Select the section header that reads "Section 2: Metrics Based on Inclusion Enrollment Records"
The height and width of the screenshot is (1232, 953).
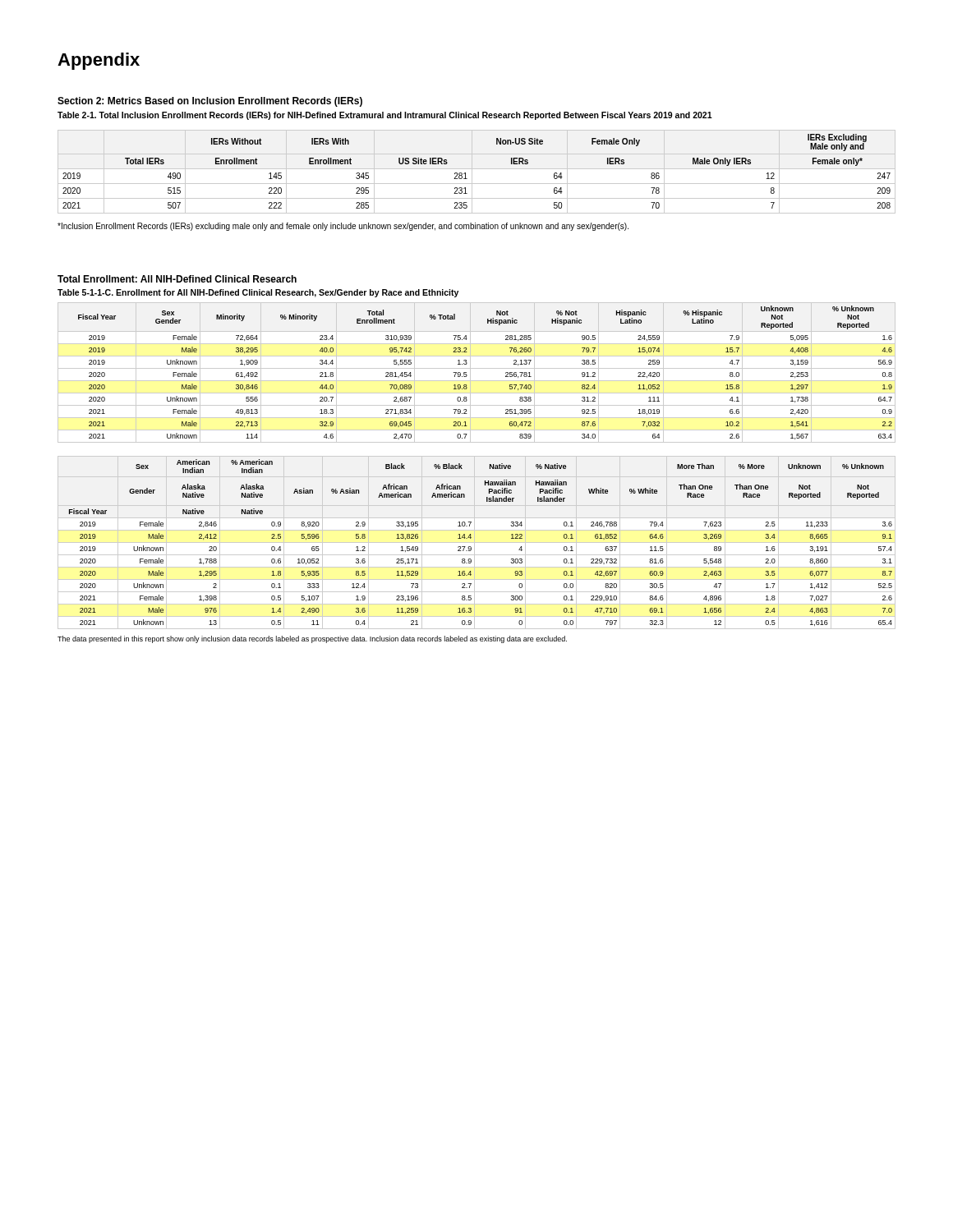pyautogui.click(x=210, y=101)
